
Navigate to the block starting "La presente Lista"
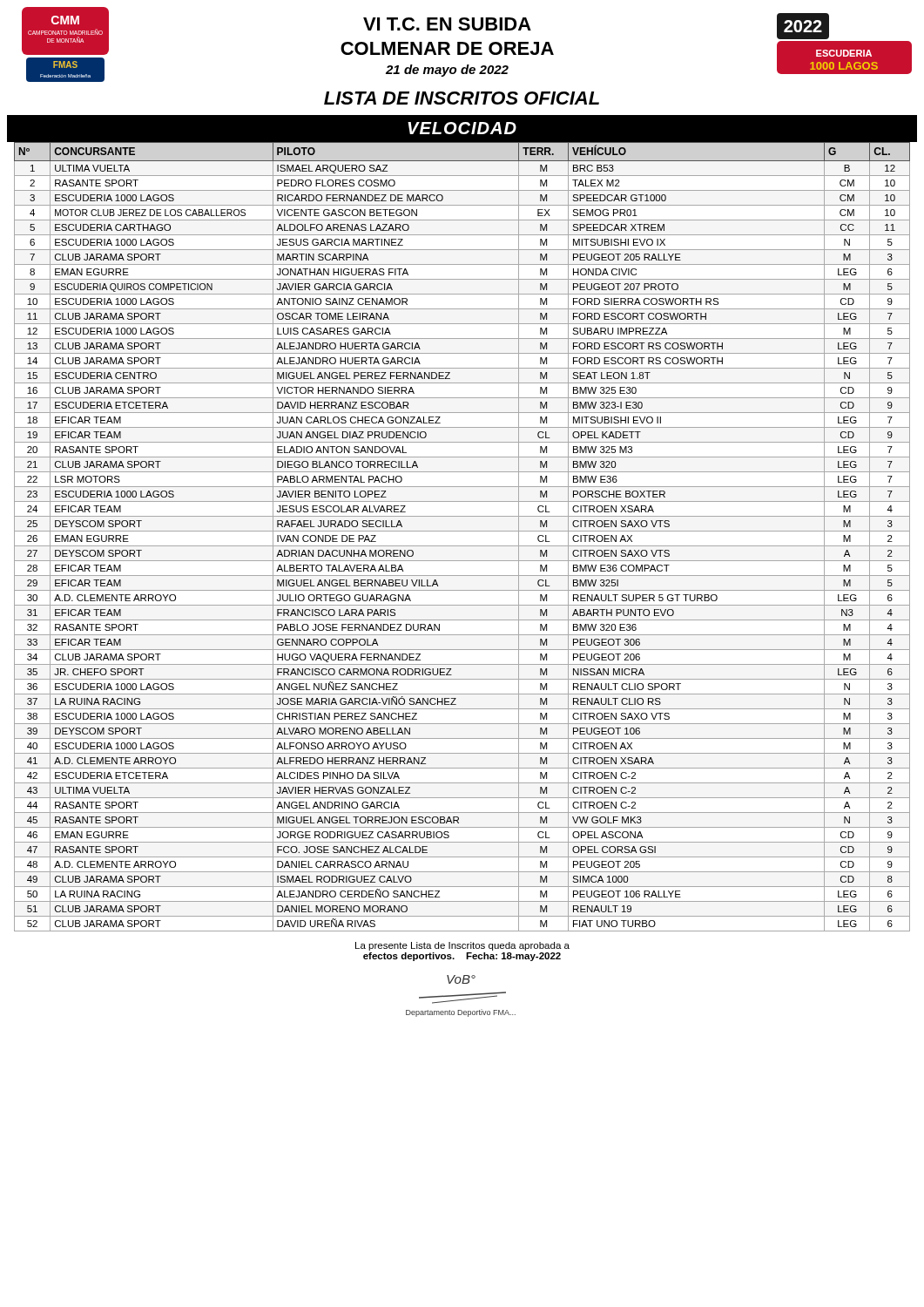pos(462,982)
